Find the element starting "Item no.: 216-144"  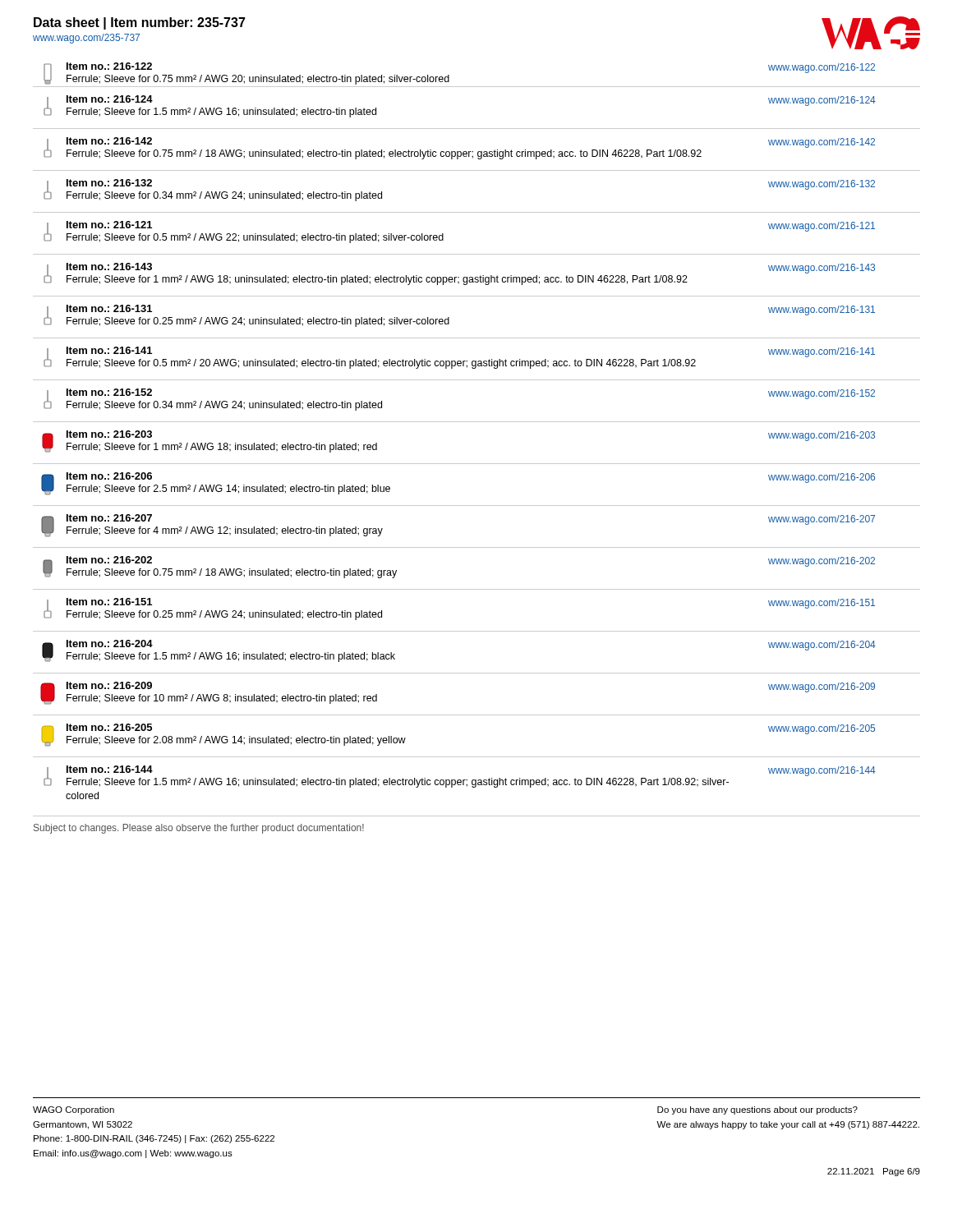tap(476, 783)
